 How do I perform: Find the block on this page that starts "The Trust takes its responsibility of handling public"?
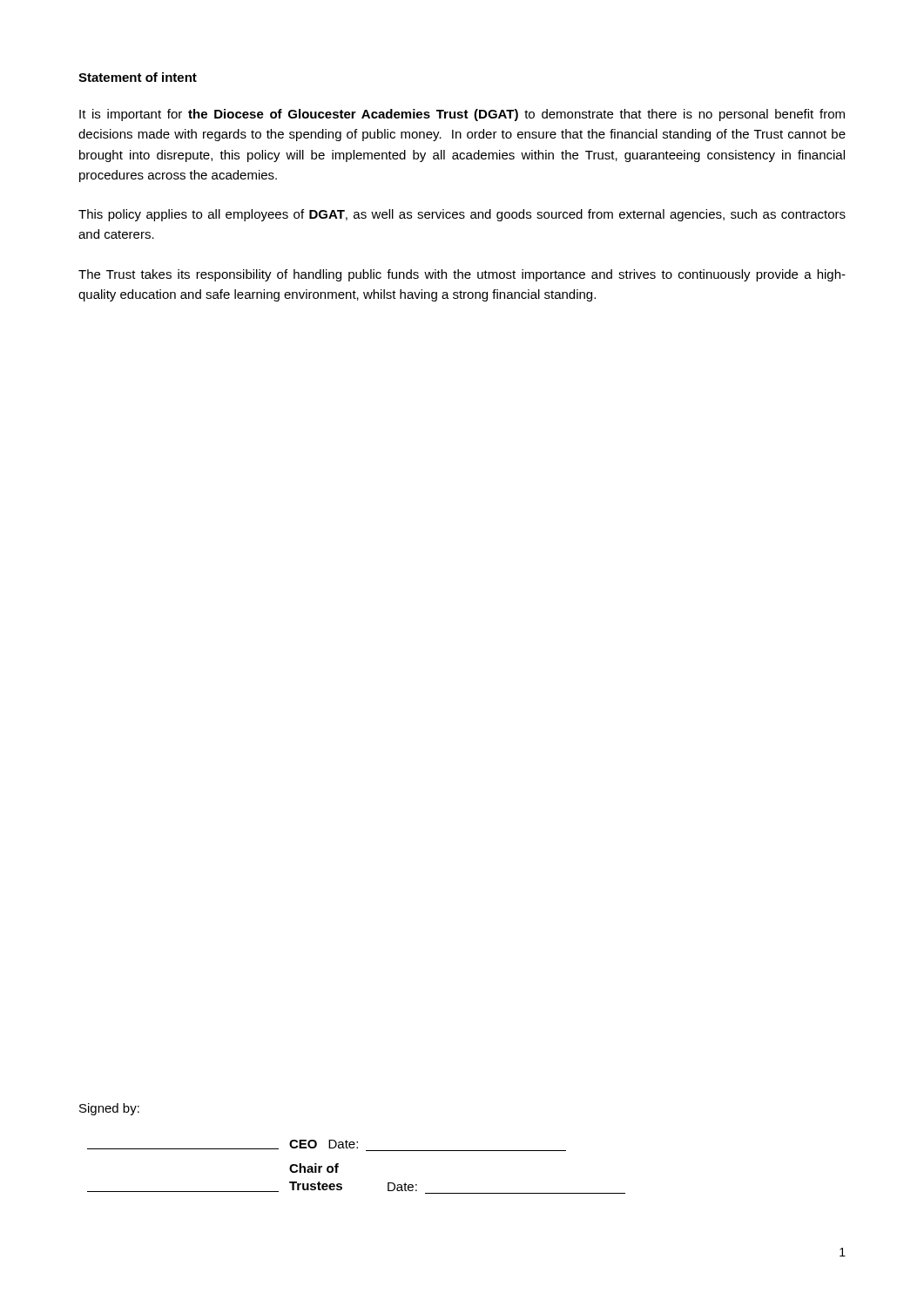click(462, 284)
